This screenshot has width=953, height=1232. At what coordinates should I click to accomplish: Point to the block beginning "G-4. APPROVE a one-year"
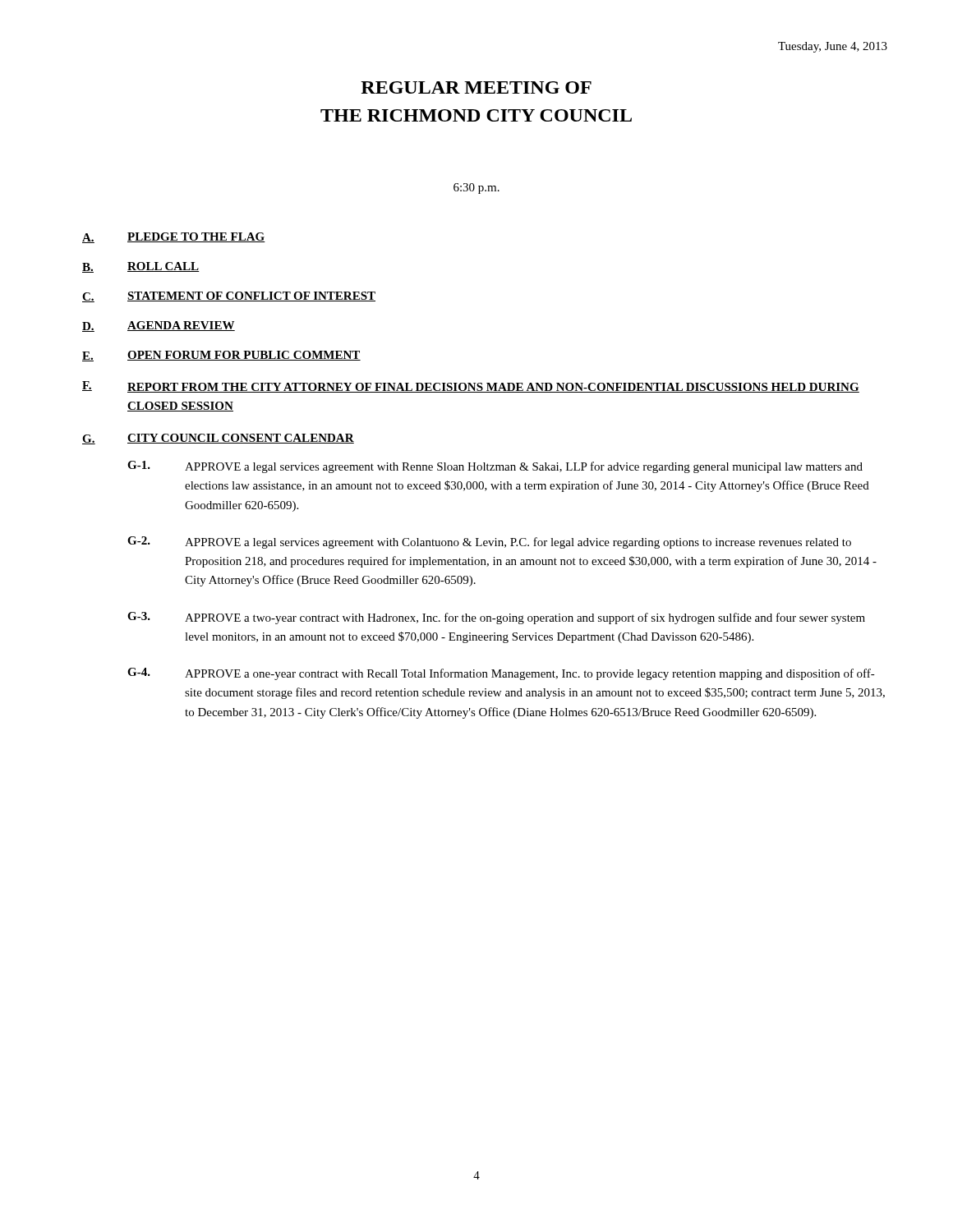click(x=507, y=693)
